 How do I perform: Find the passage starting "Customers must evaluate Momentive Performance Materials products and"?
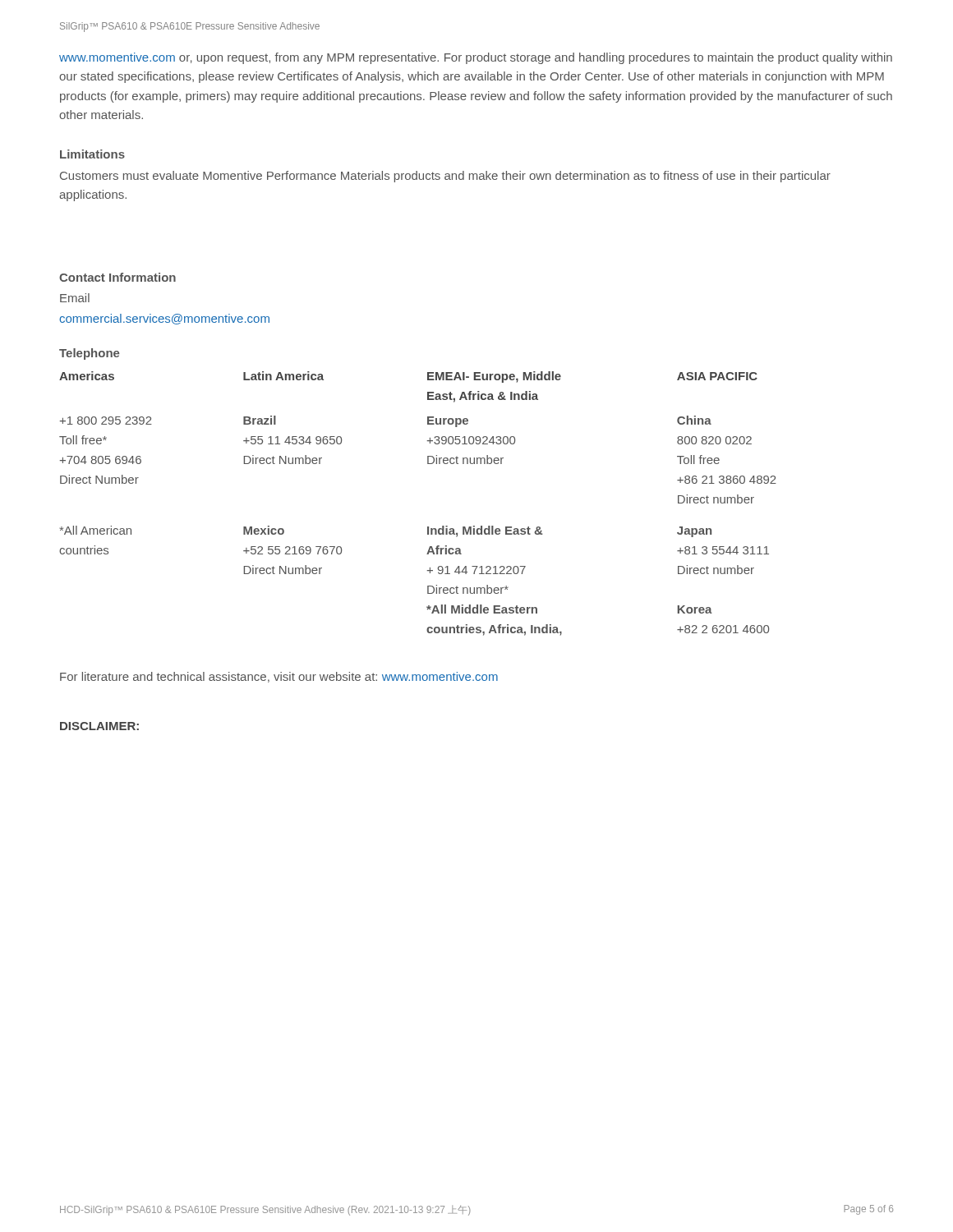coord(476,185)
